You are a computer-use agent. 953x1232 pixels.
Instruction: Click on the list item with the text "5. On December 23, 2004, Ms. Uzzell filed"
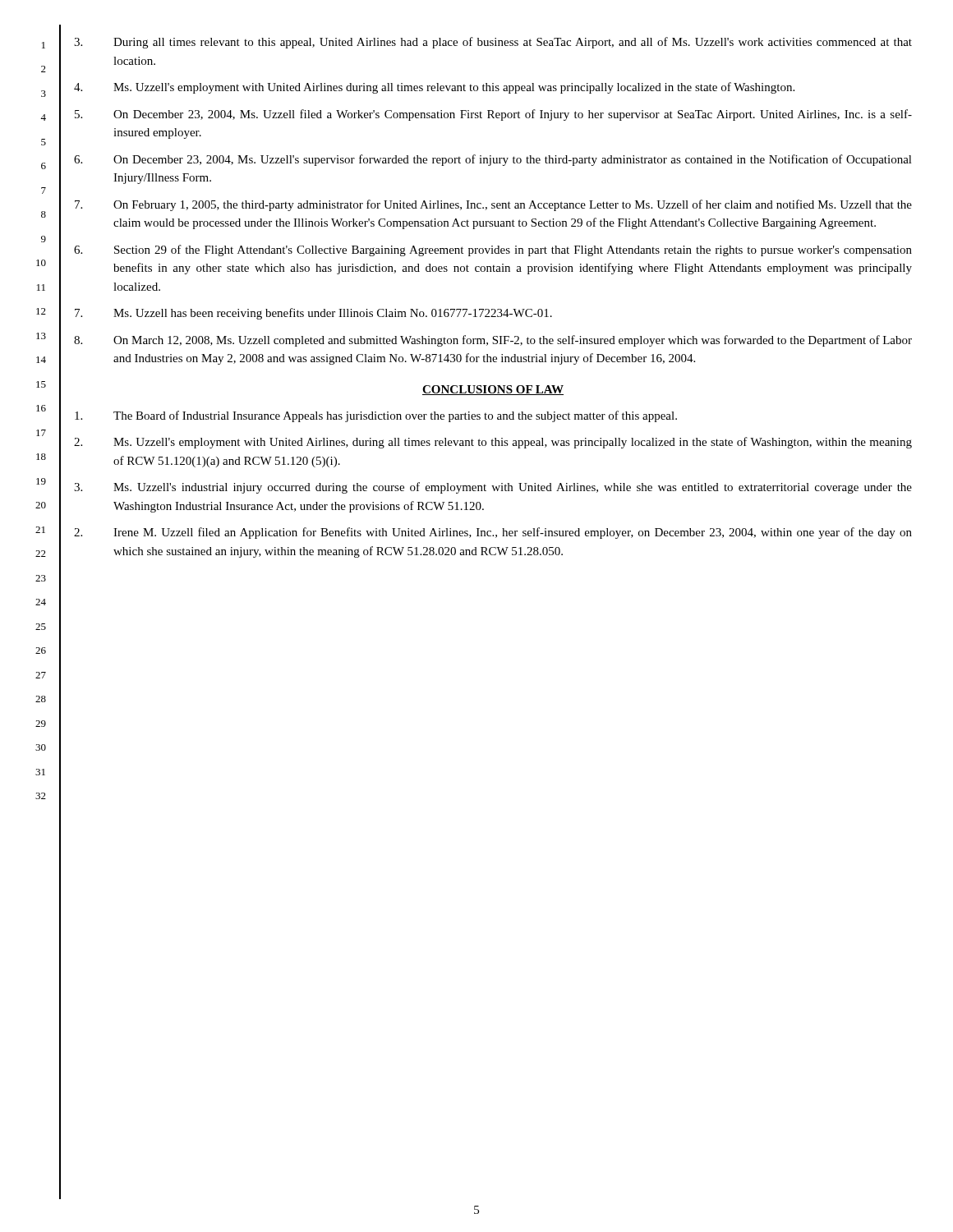(493, 123)
